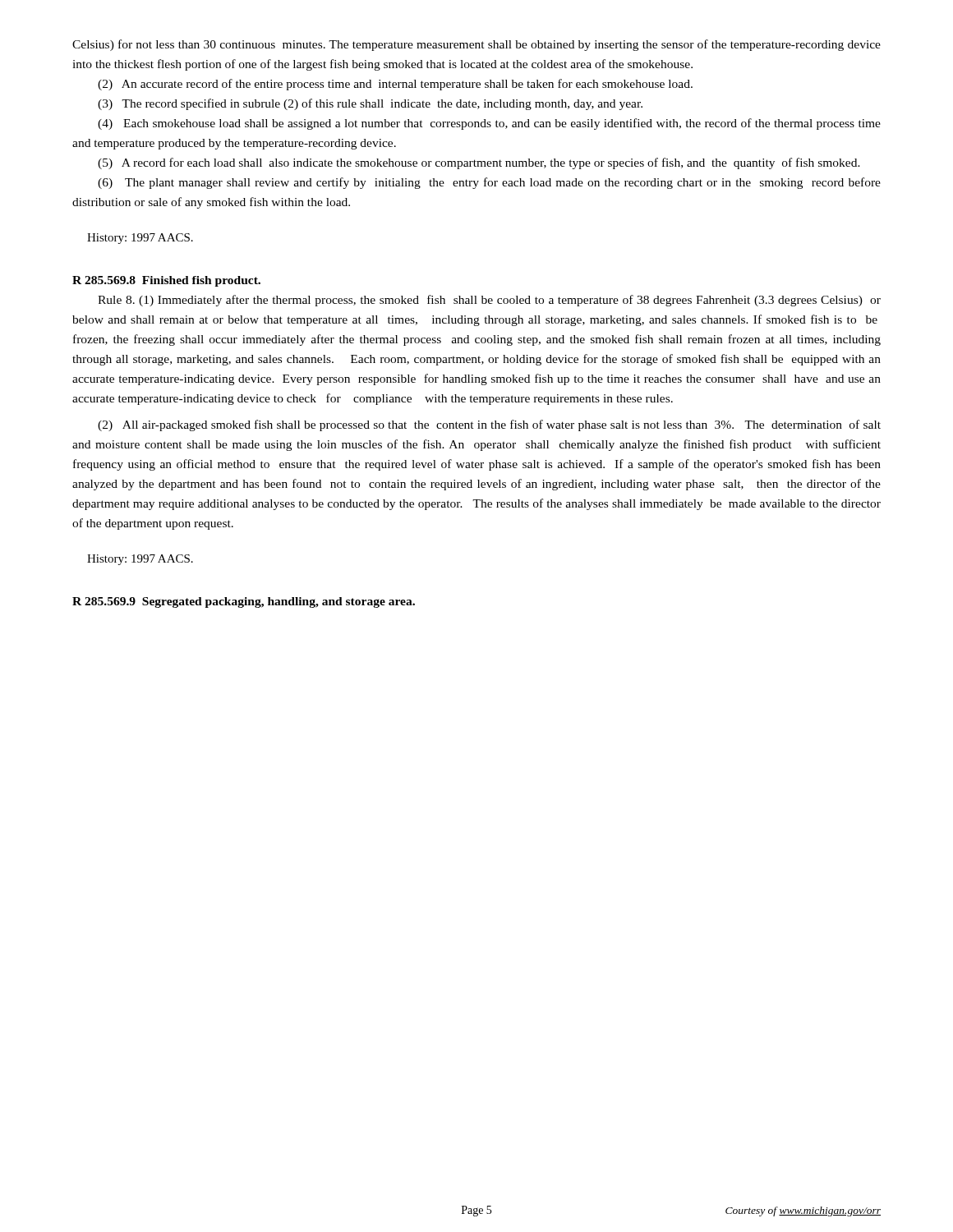Image resolution: width=953 pixels, height=1232 pixels.
Task: Find the list item that says "(5) A record for each load"
Action: point(476,163)
